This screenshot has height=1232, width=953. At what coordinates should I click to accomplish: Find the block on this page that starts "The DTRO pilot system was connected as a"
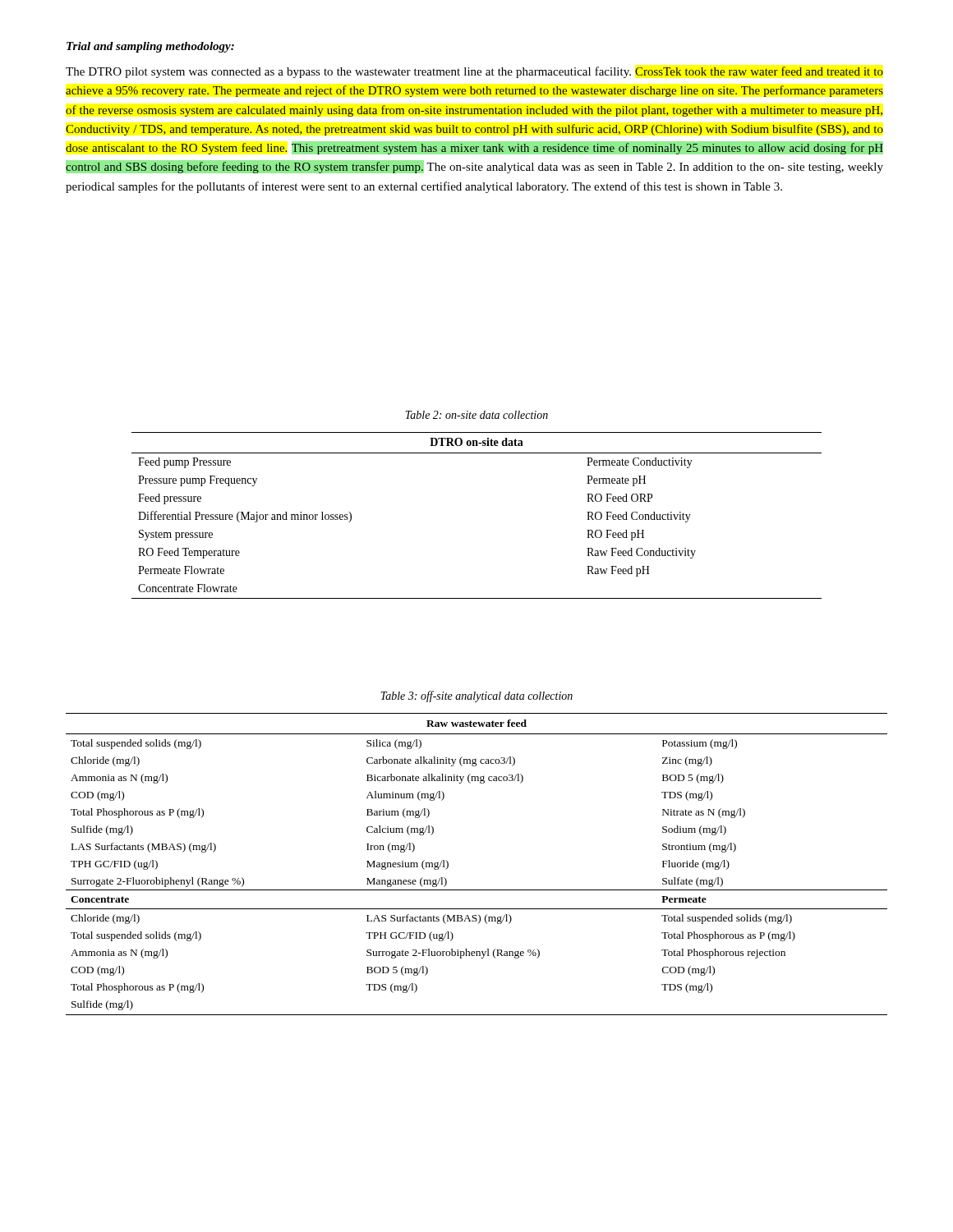pyautogui.click(x=474, y=129)
